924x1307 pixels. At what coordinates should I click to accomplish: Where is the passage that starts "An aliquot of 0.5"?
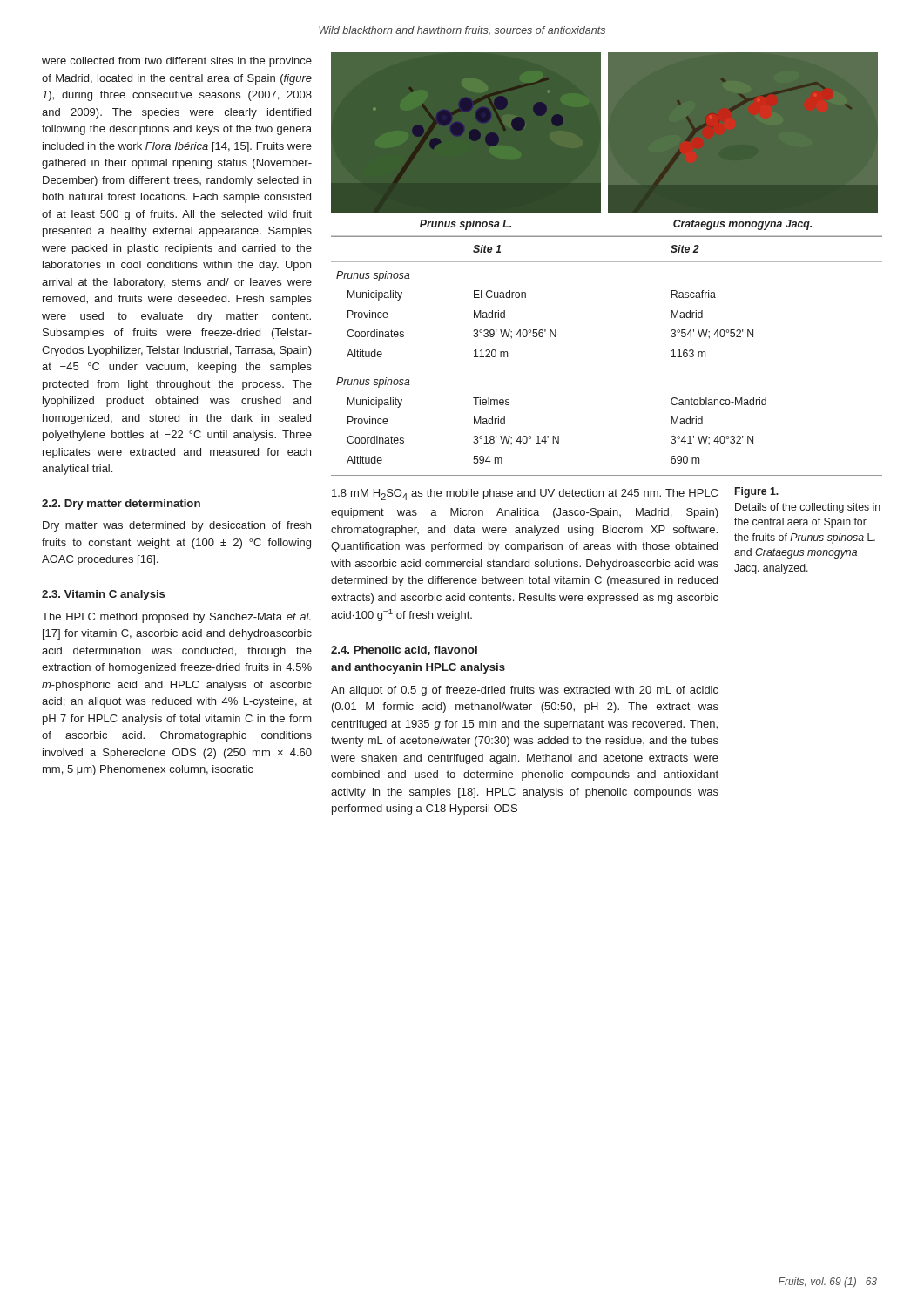[525, 749]
